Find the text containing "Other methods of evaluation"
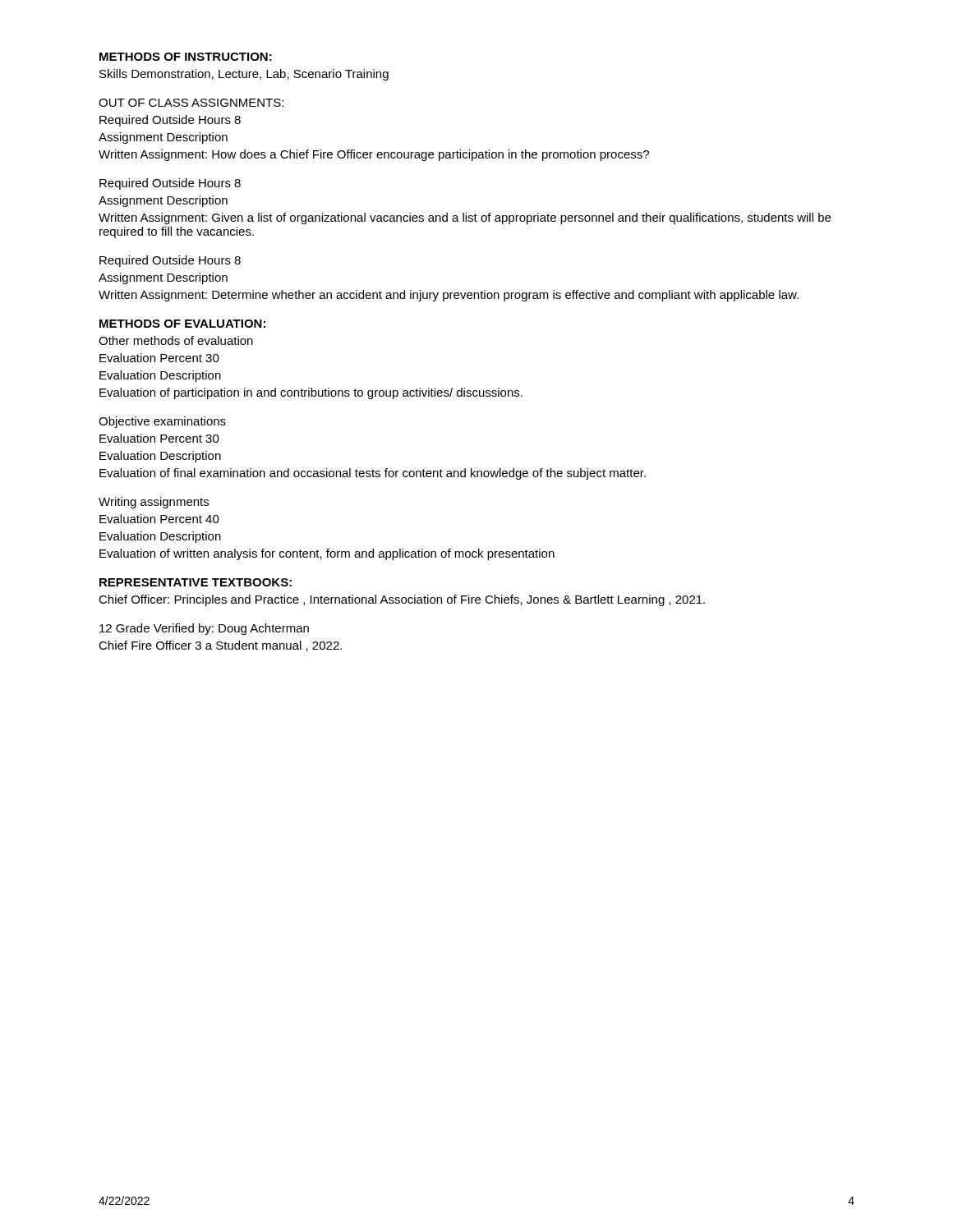This screenshot has height=1232, width=953. point(176,340)
